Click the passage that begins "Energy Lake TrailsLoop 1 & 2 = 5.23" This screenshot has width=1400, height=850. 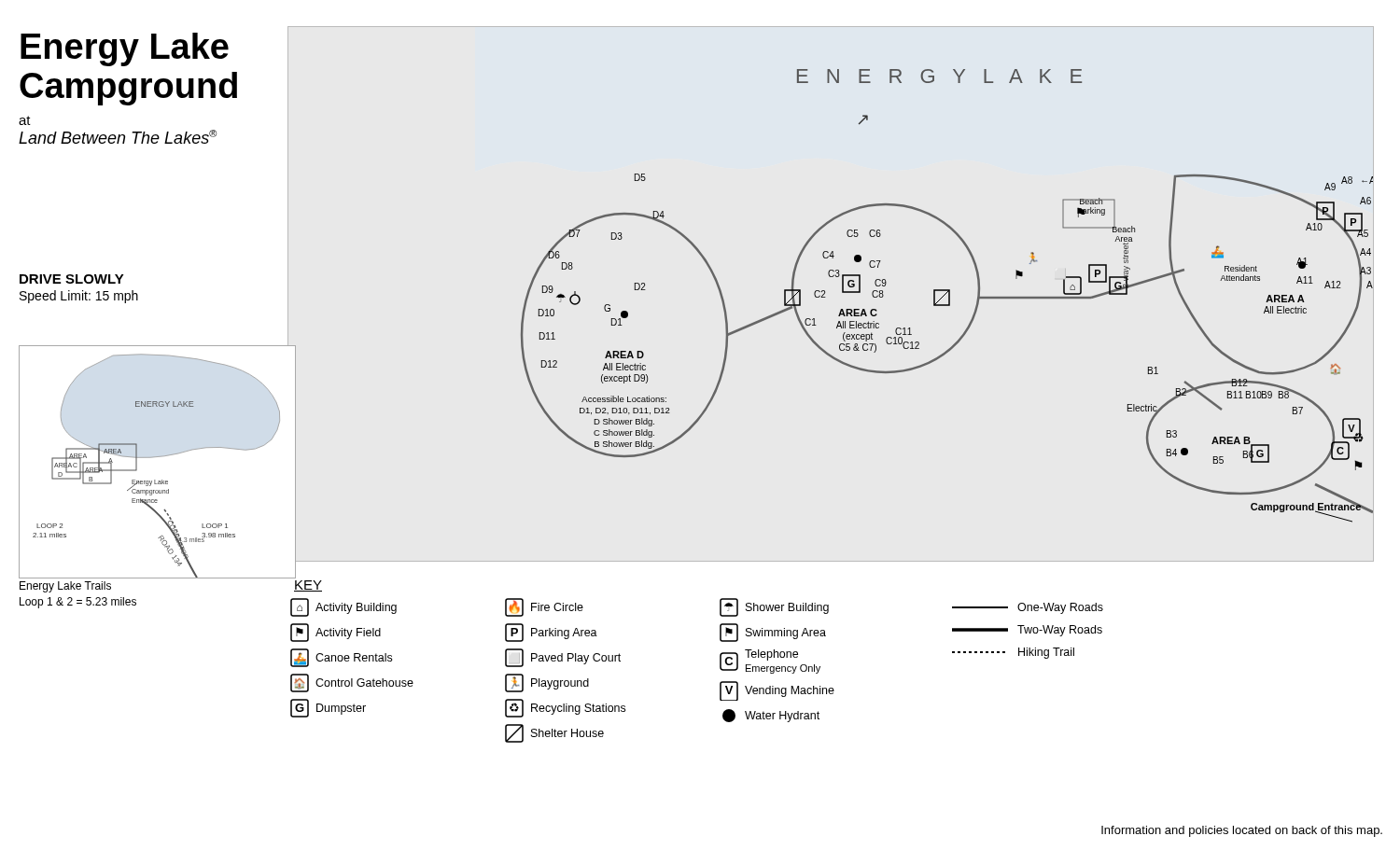tap(78, 594)
